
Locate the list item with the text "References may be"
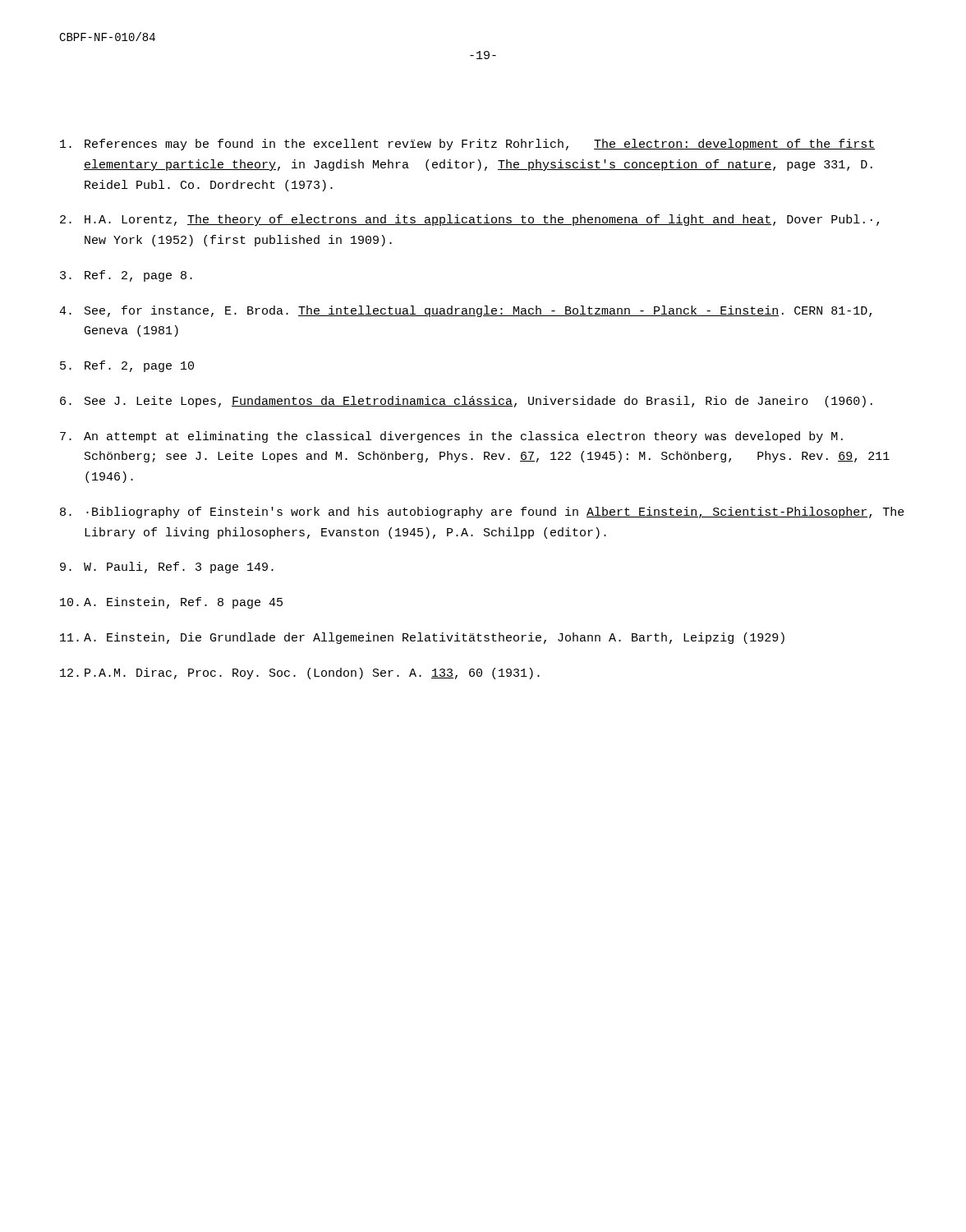coord(483,166)
